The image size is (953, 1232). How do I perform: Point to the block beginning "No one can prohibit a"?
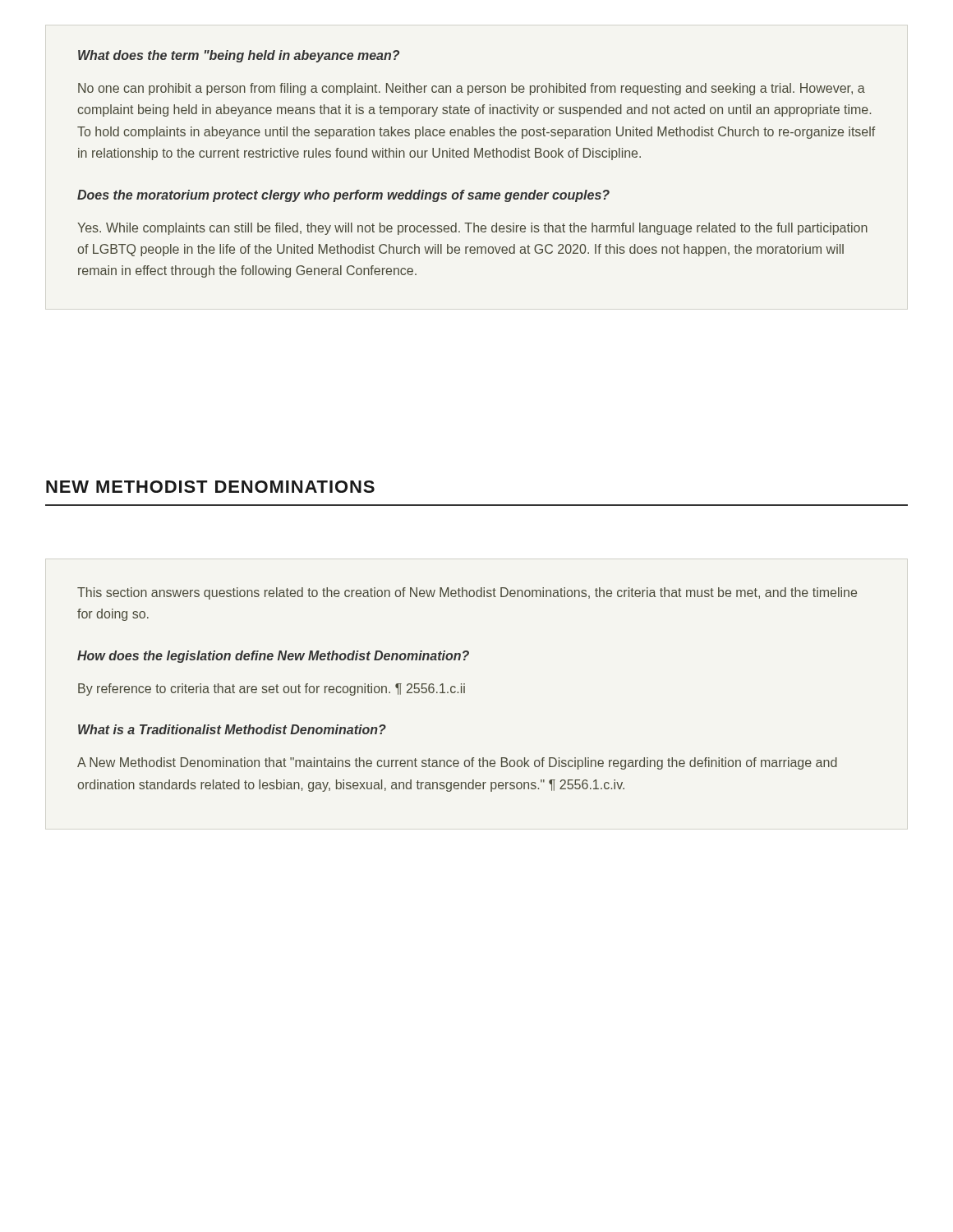tap(476, 121)
